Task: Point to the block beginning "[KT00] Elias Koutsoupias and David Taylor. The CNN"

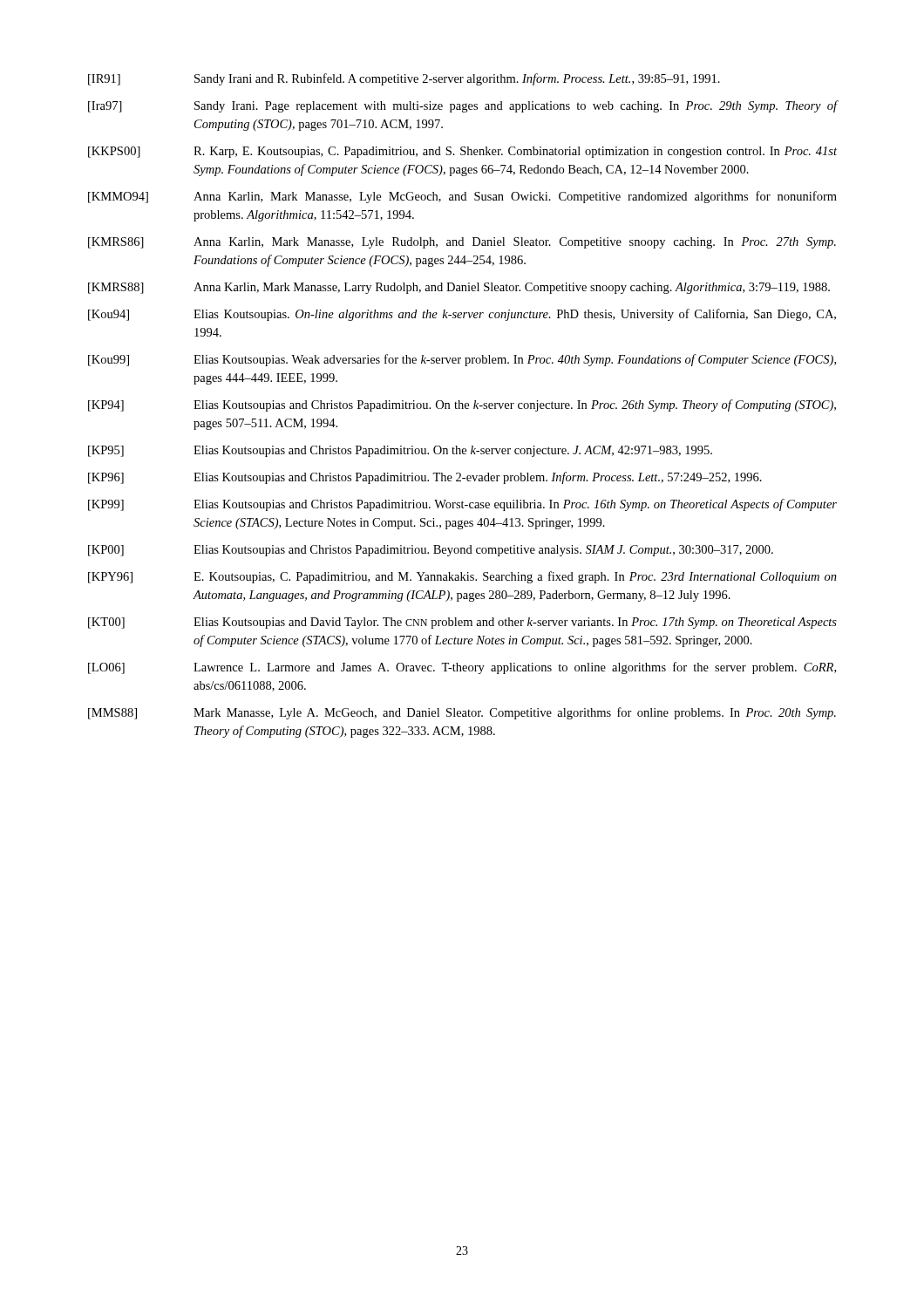Action: [x=462, y=632]
